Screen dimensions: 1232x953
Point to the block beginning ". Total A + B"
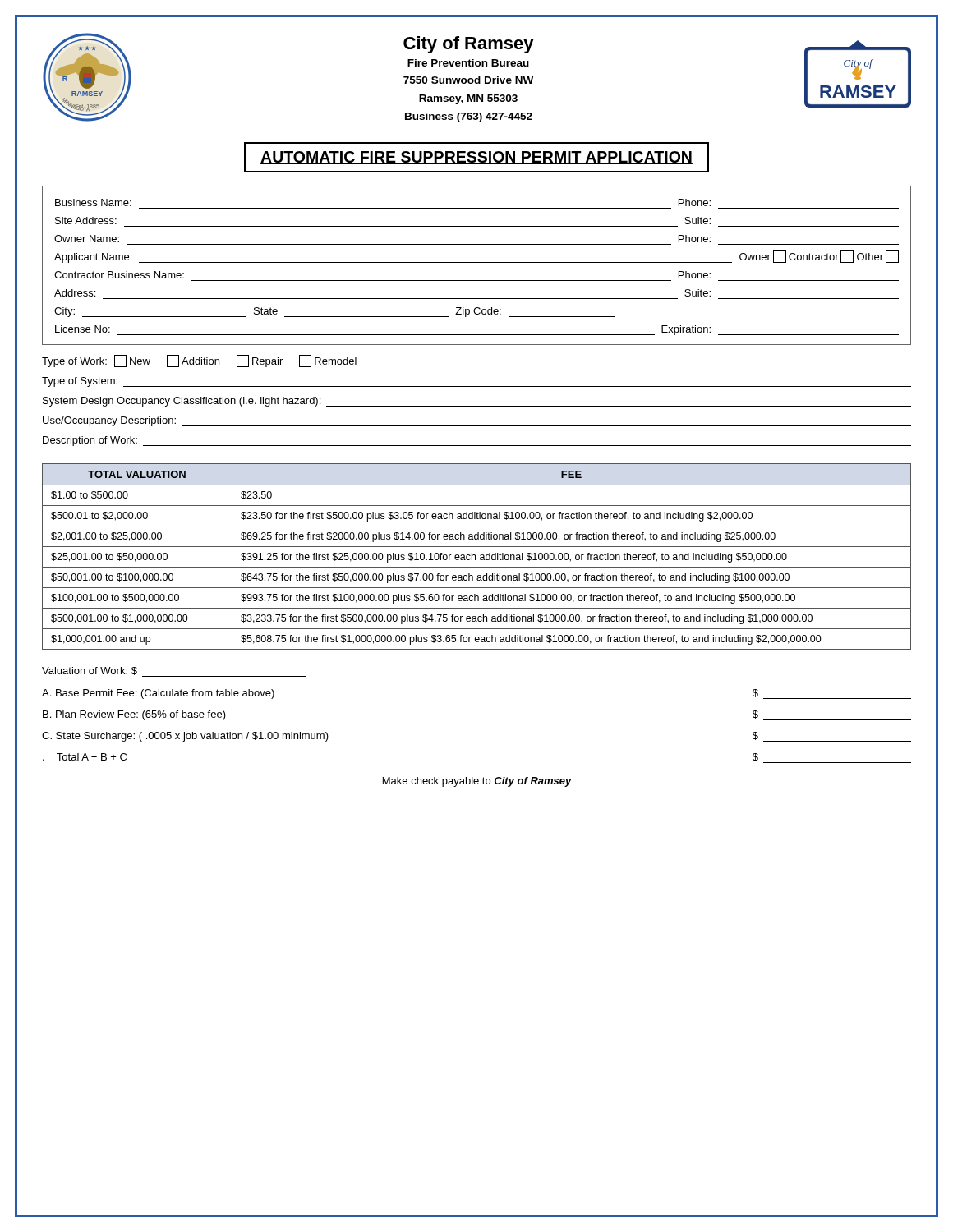[94, 758]
